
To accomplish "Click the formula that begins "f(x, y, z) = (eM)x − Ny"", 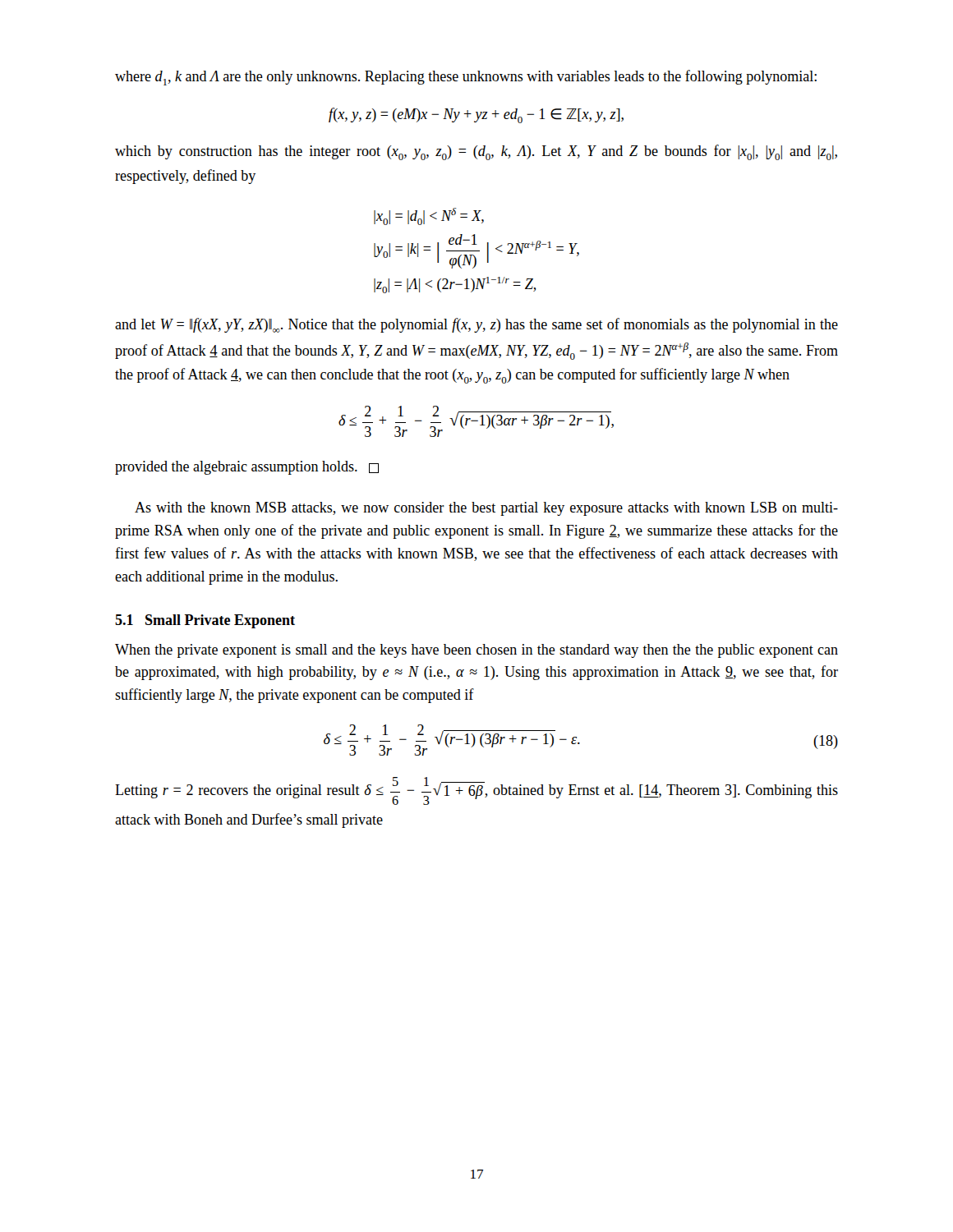I will pyautogui.click(x=476, y=115).
